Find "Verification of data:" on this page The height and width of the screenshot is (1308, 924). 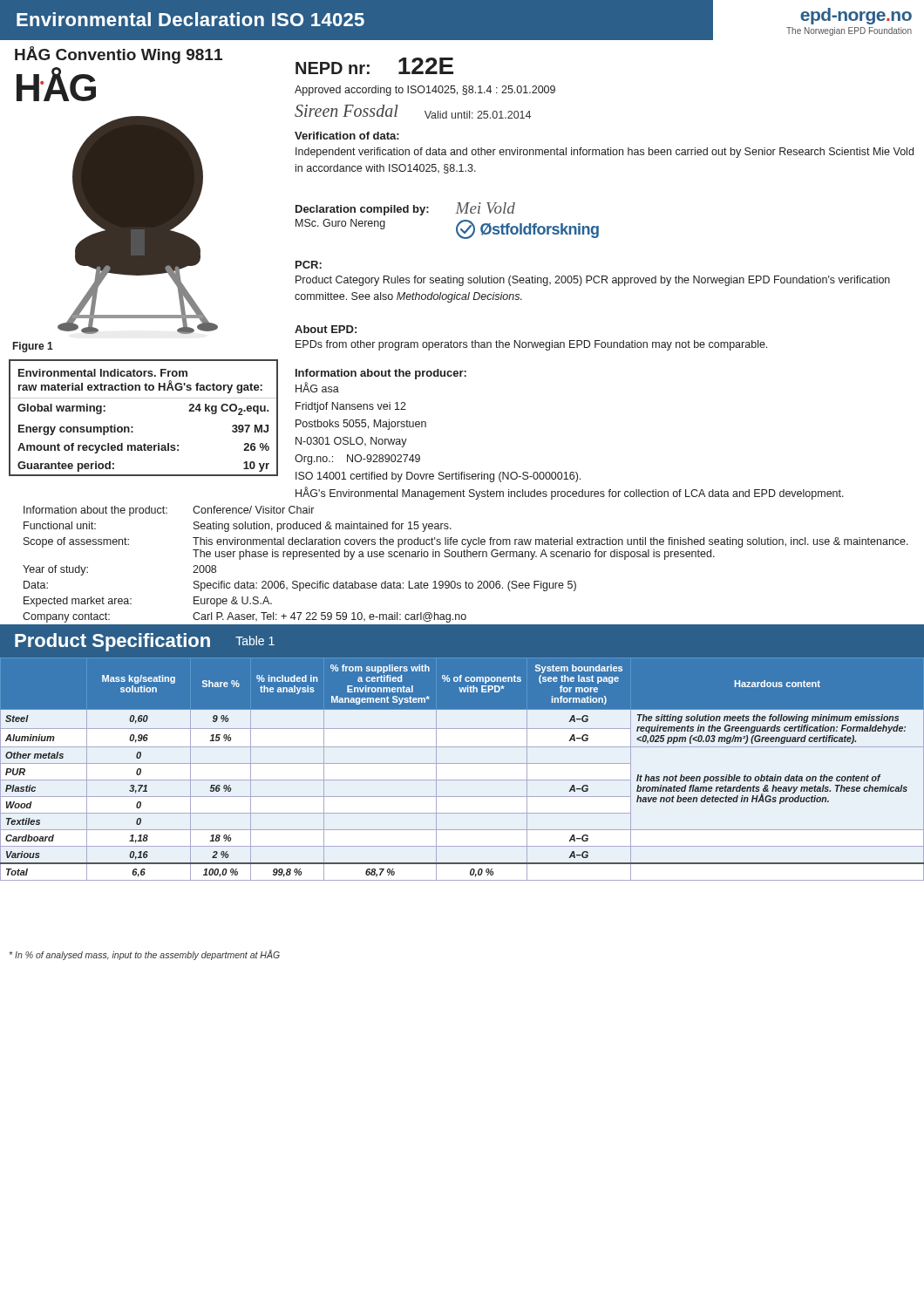pyautogui.click(x=347, y=136)
